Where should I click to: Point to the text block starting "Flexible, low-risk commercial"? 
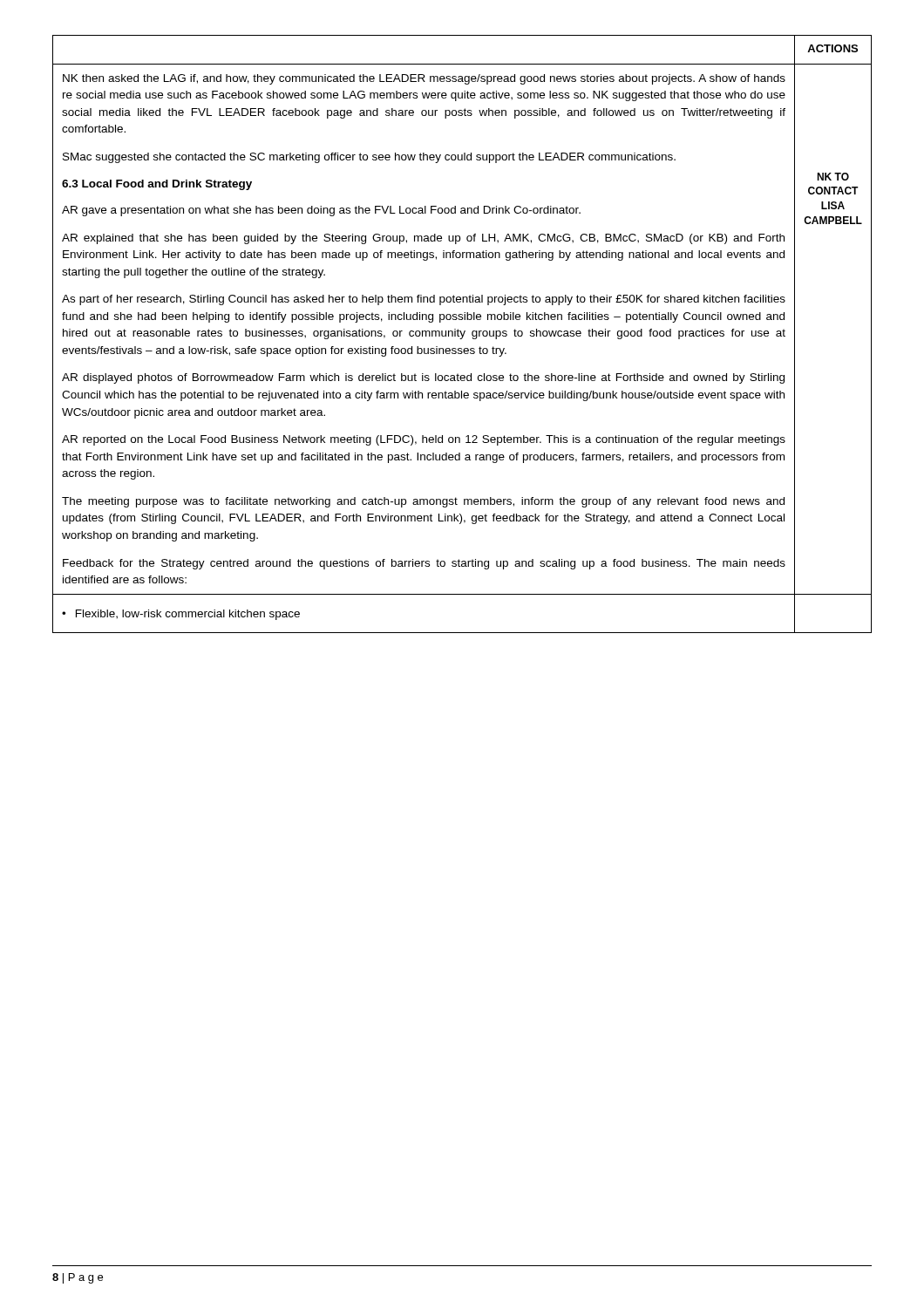point(188,613)
